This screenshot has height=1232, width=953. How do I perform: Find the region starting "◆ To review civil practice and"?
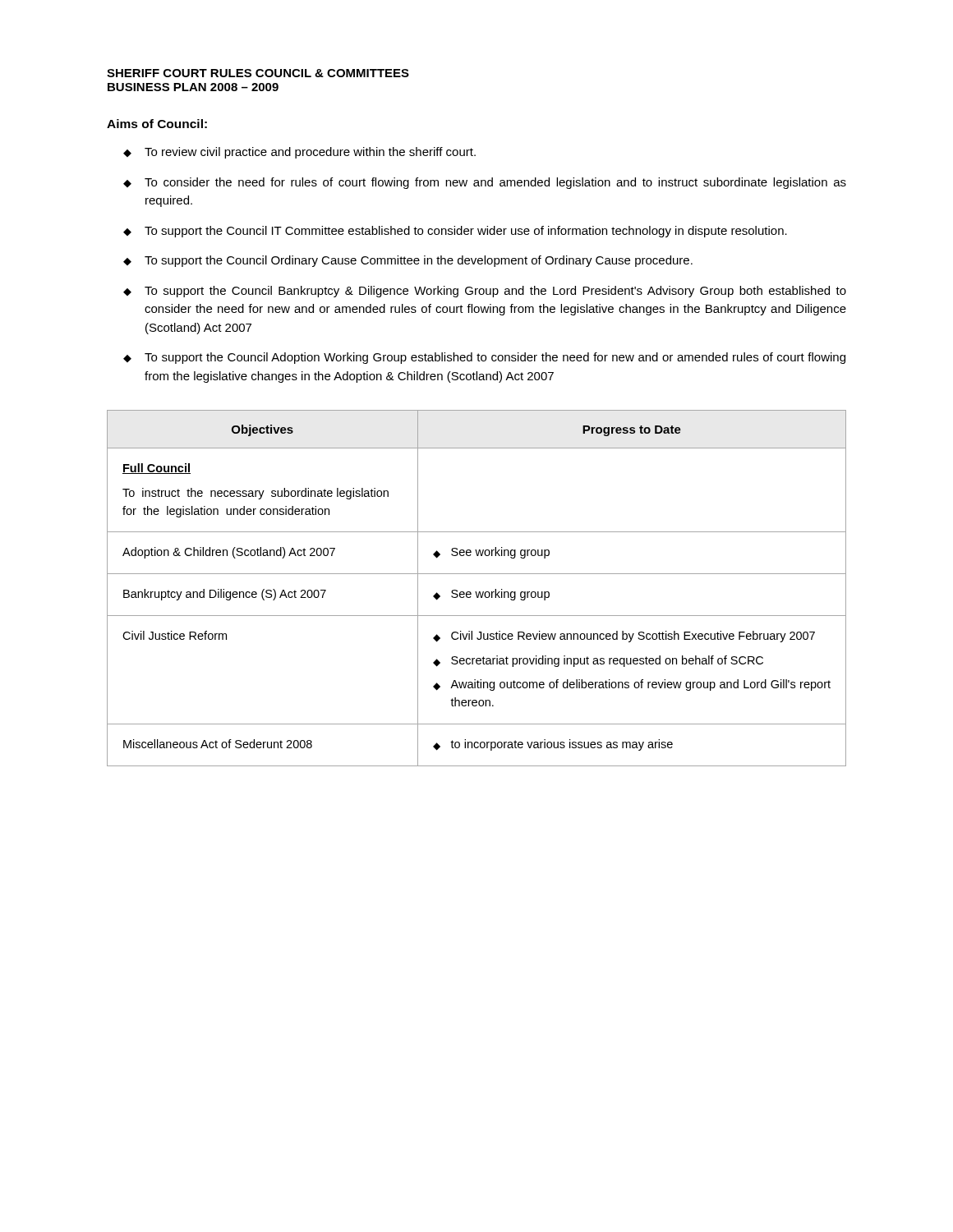click(485, 152)
